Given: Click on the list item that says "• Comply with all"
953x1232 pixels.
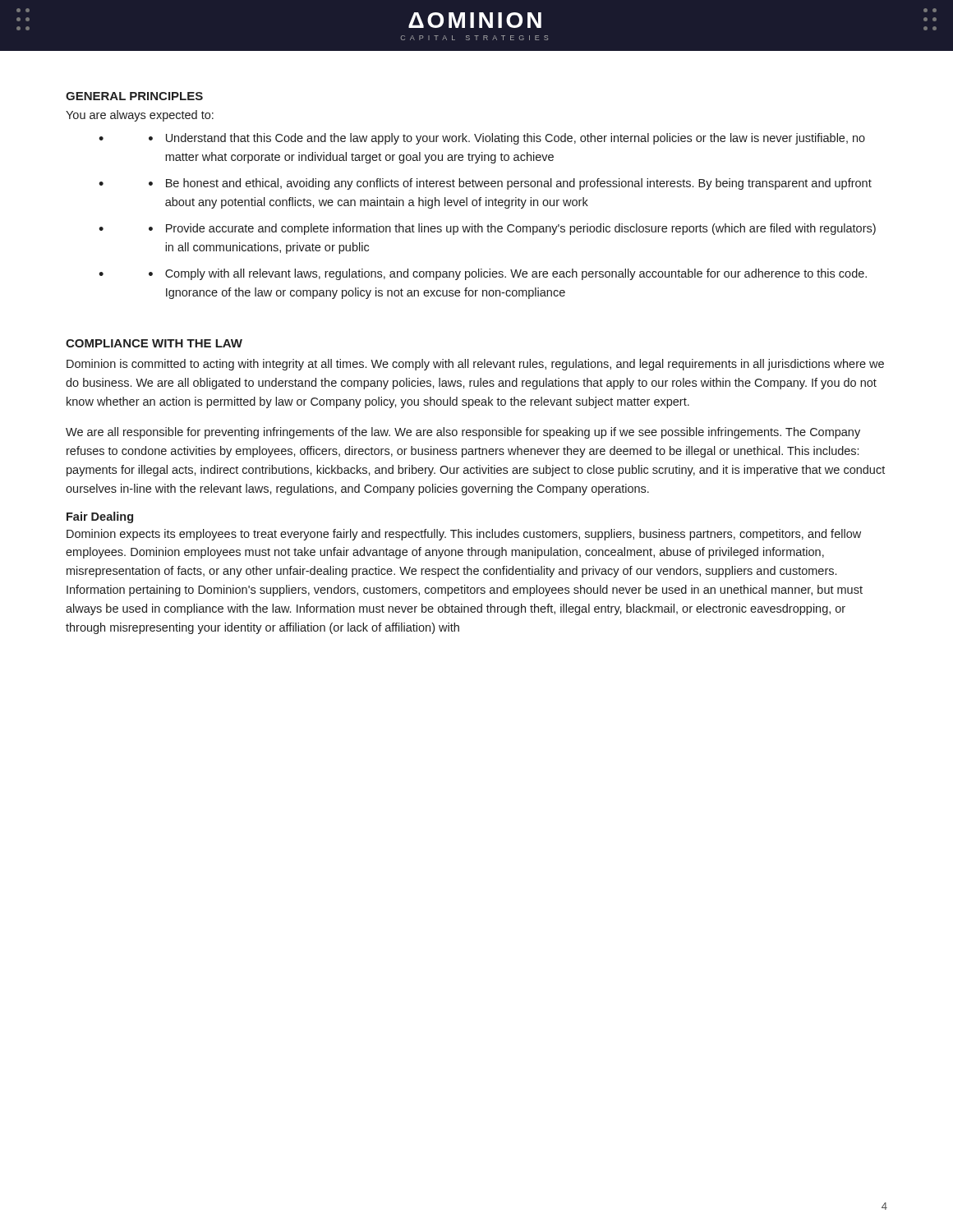Looking at the screenshot, I should point(518,283).
